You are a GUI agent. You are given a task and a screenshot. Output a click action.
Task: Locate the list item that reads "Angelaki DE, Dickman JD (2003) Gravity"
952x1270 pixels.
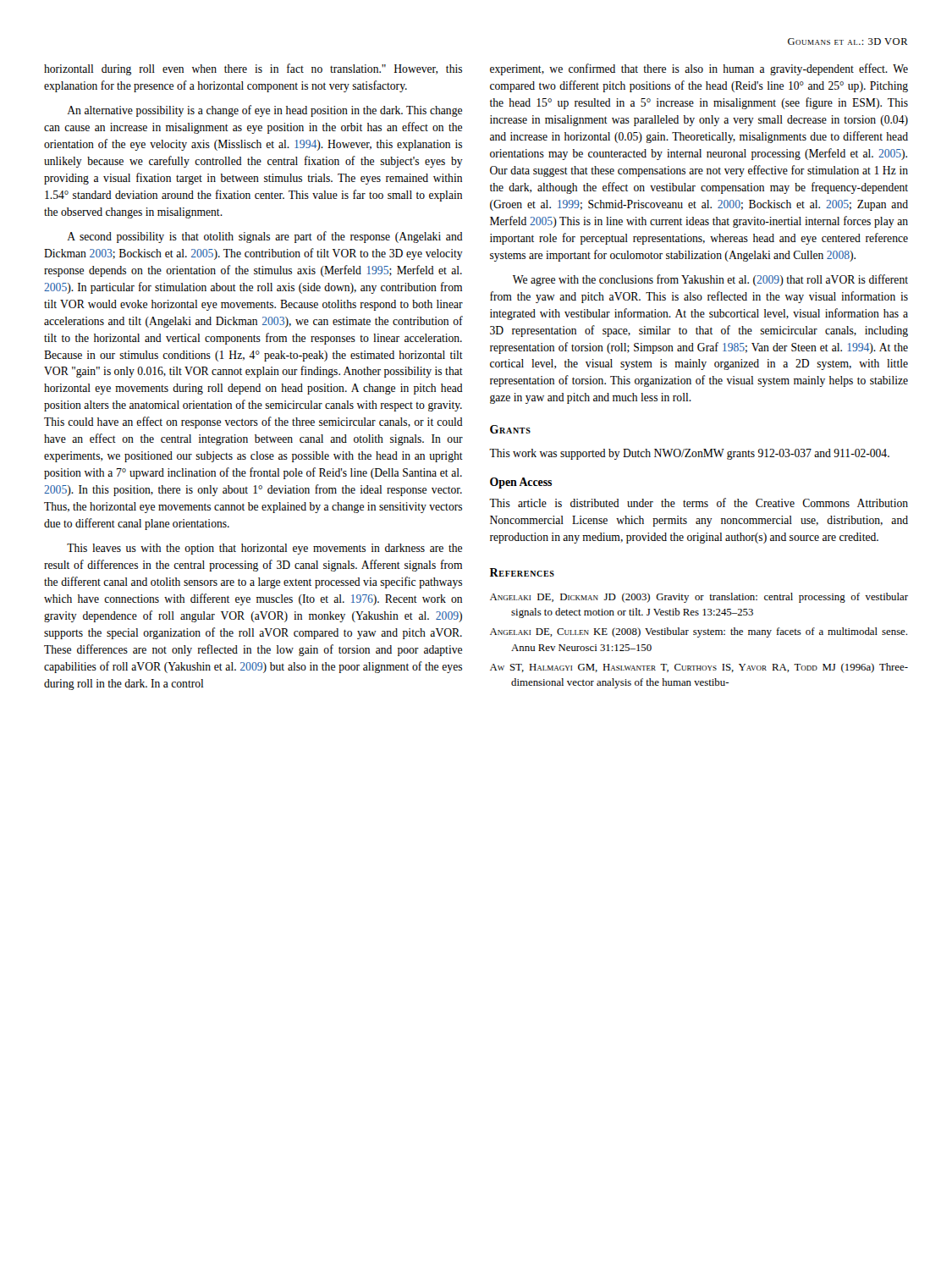(699, 604)
